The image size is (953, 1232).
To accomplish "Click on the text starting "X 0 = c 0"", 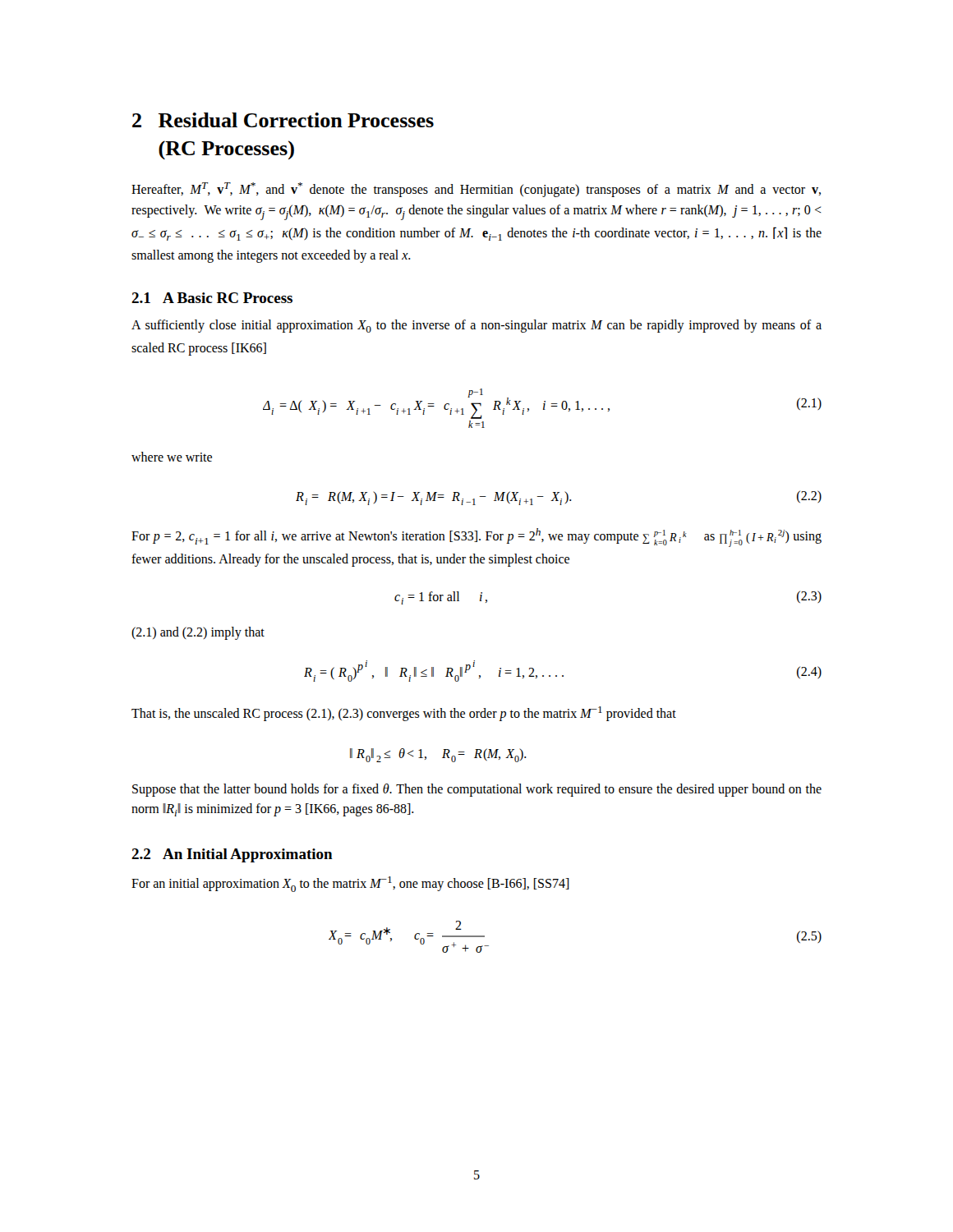I will tap(476, 937).
